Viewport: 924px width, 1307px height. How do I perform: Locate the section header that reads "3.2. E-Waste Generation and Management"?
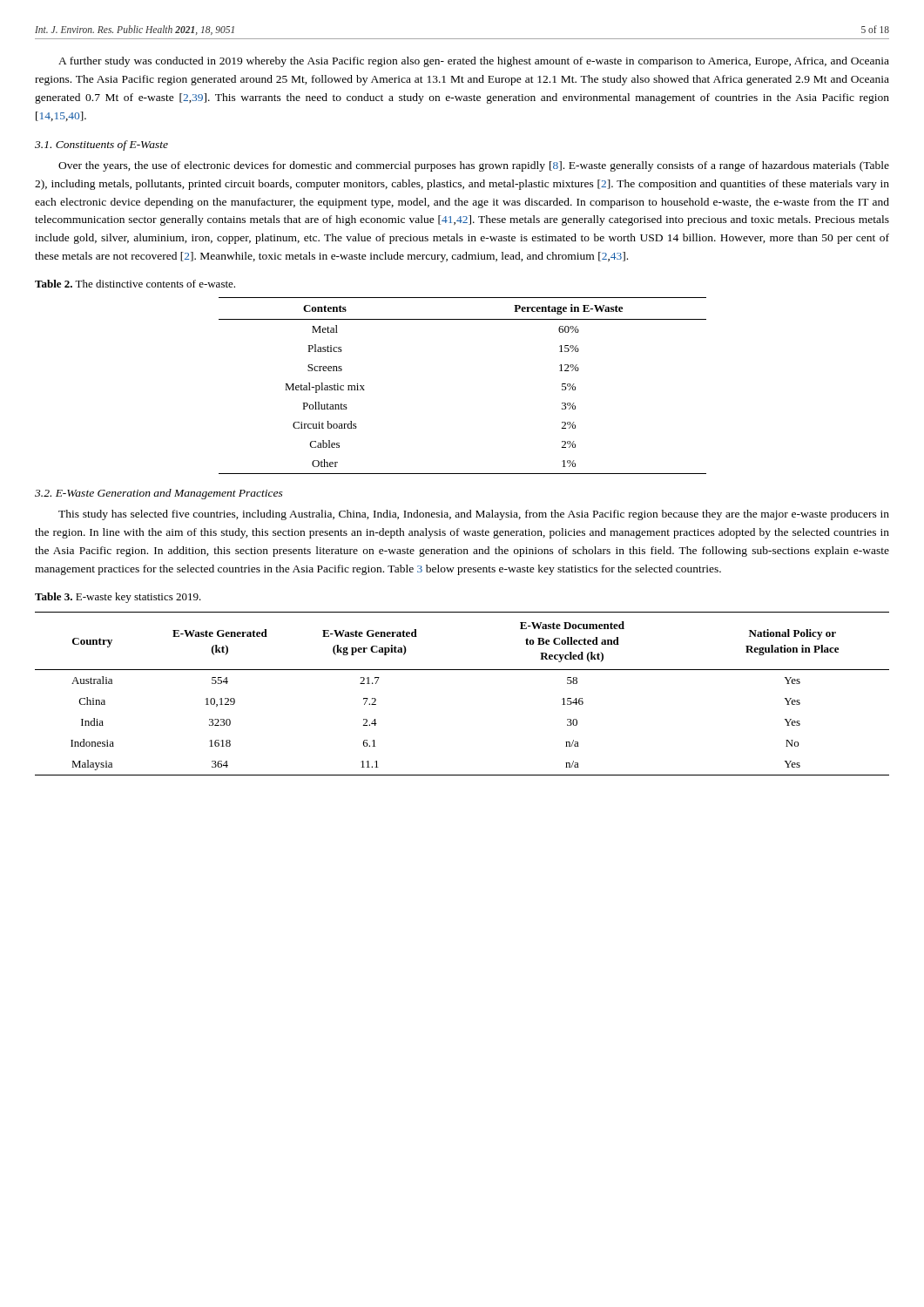159,494
